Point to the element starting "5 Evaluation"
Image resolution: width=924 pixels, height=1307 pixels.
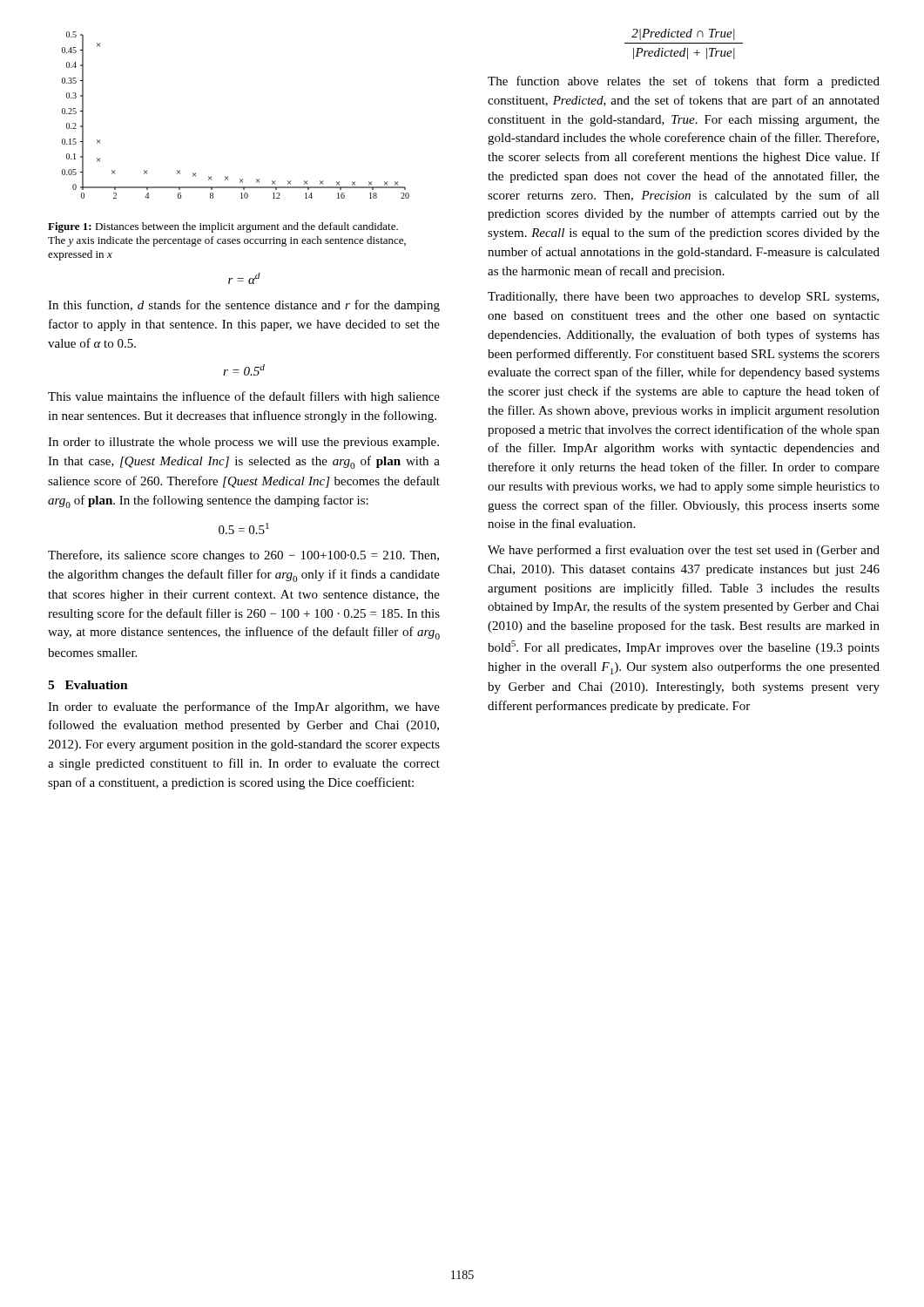pyautogui.click(x=88, y=684)
